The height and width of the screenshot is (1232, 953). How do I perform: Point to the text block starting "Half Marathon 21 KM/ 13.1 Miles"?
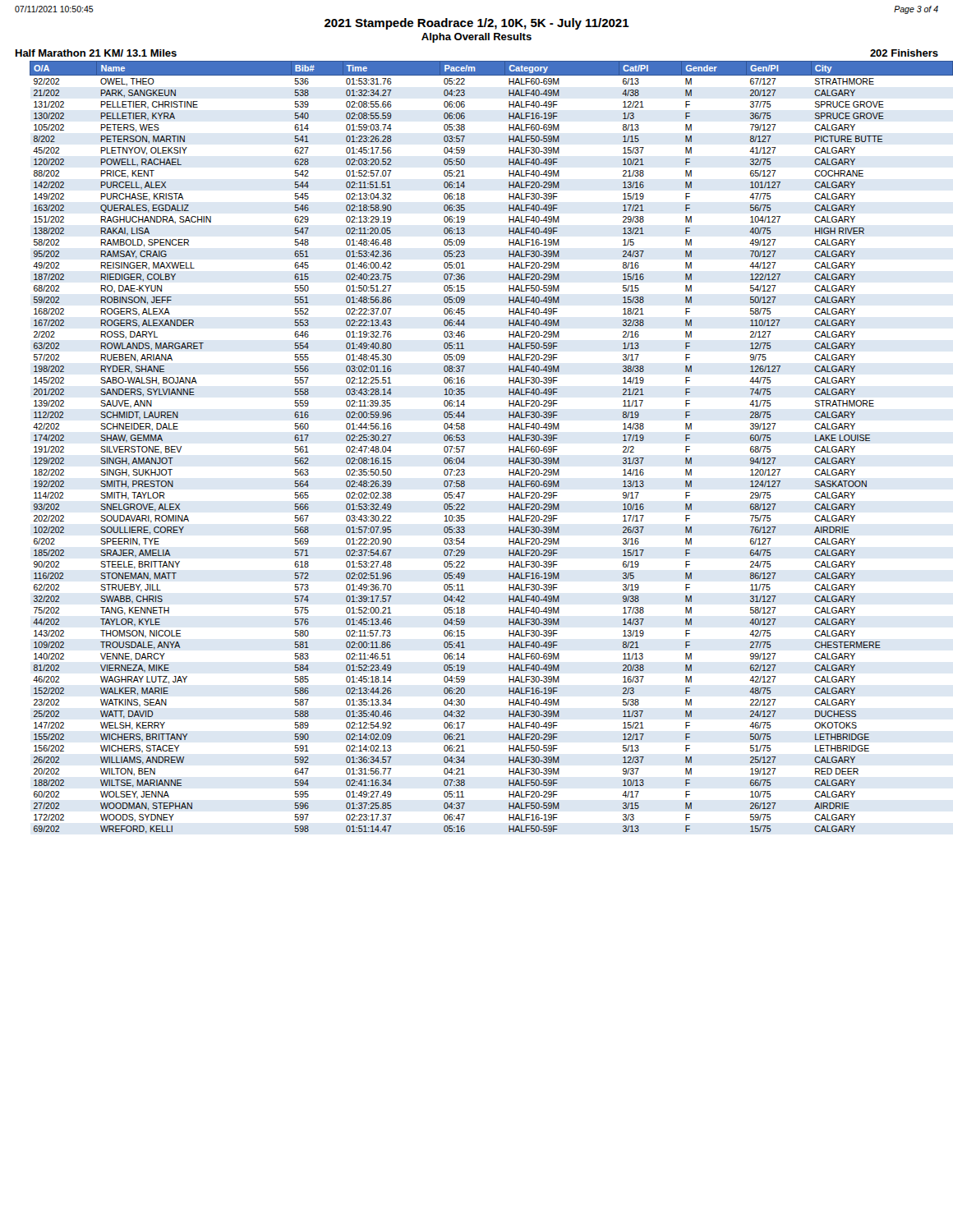[96, 53]
